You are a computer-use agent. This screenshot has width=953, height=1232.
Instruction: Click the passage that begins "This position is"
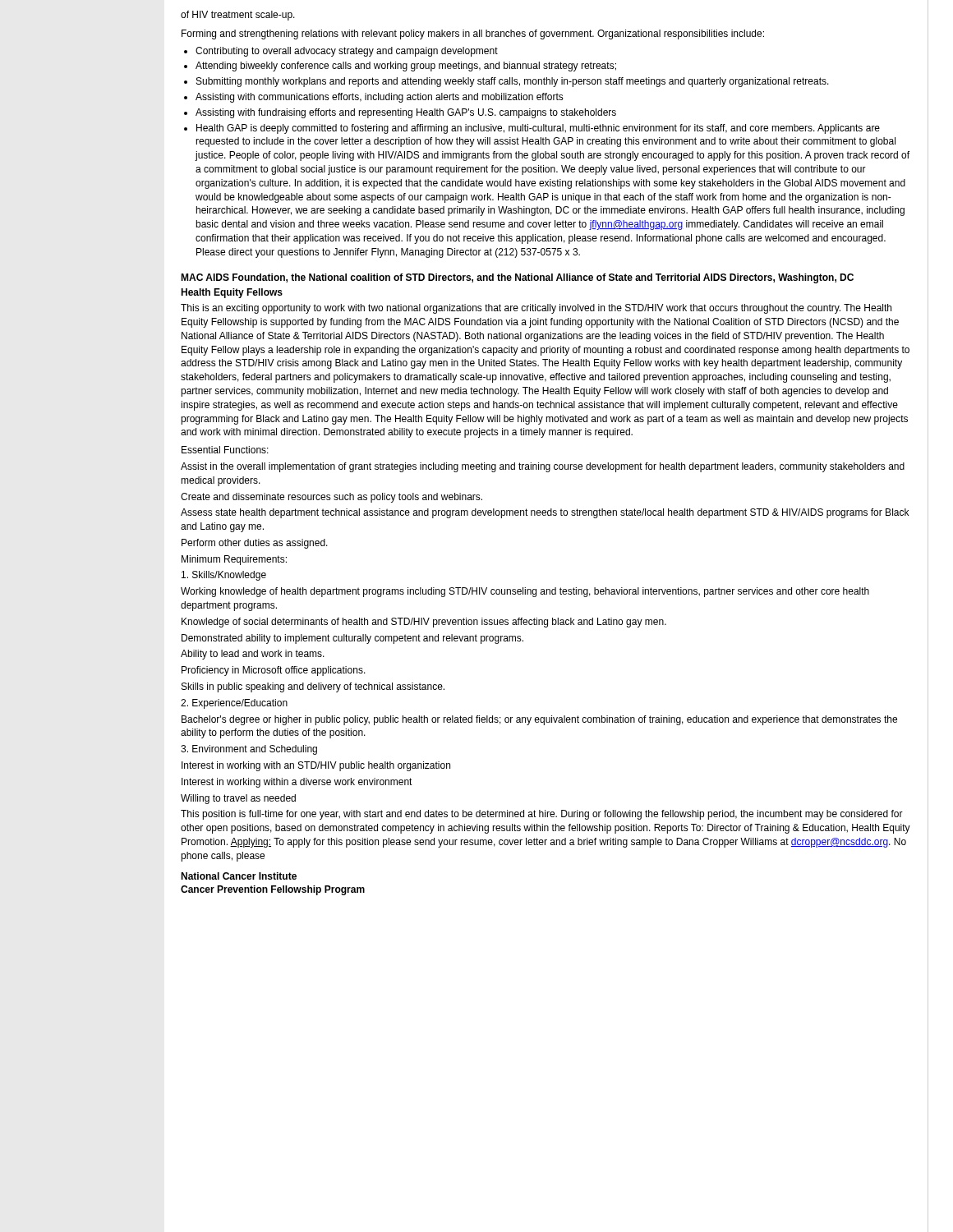point(545,835)
